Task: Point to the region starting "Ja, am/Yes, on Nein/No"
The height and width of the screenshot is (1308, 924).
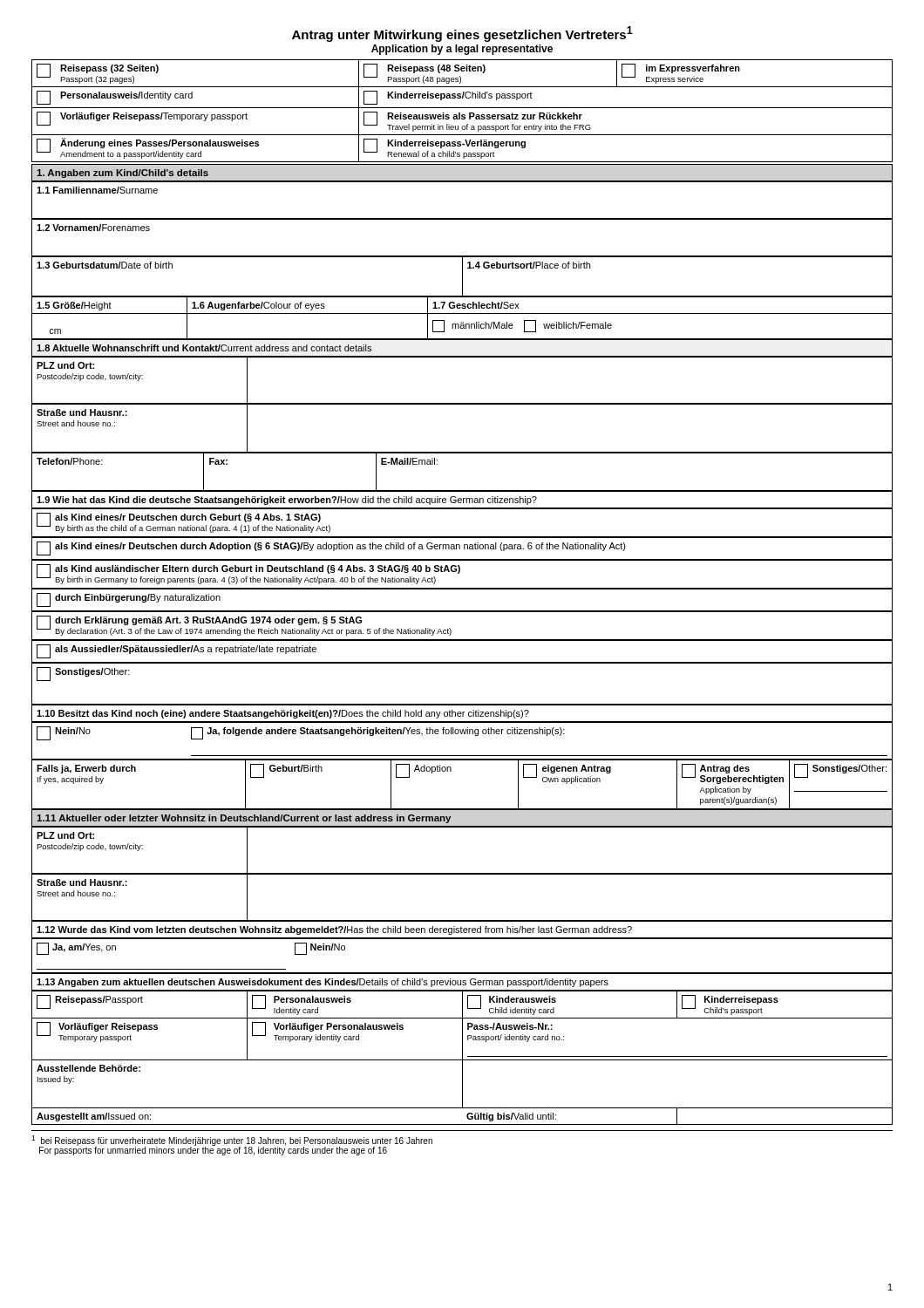Action: (462, 956)
